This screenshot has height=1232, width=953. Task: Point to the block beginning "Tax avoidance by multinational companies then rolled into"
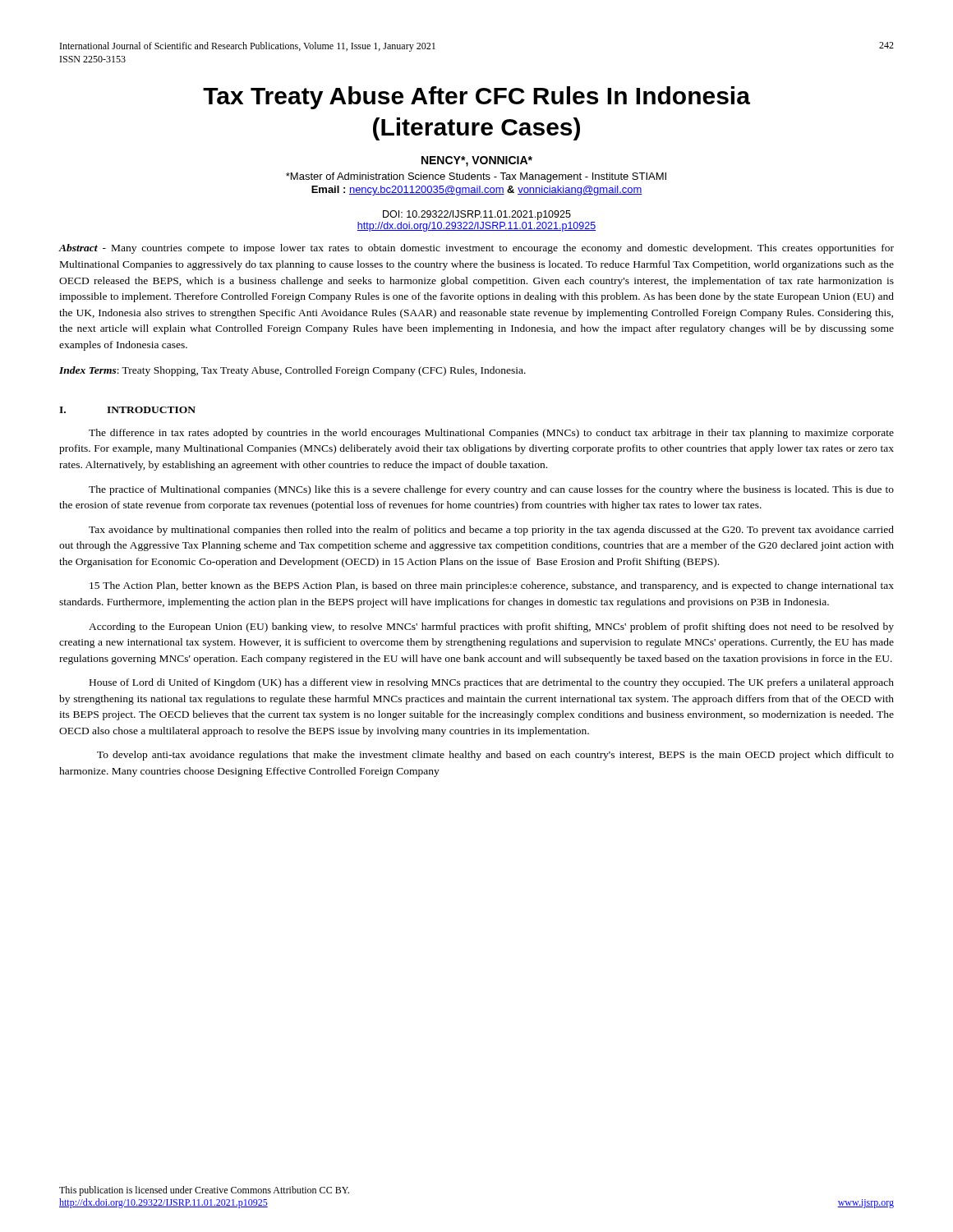pos(476,545)
